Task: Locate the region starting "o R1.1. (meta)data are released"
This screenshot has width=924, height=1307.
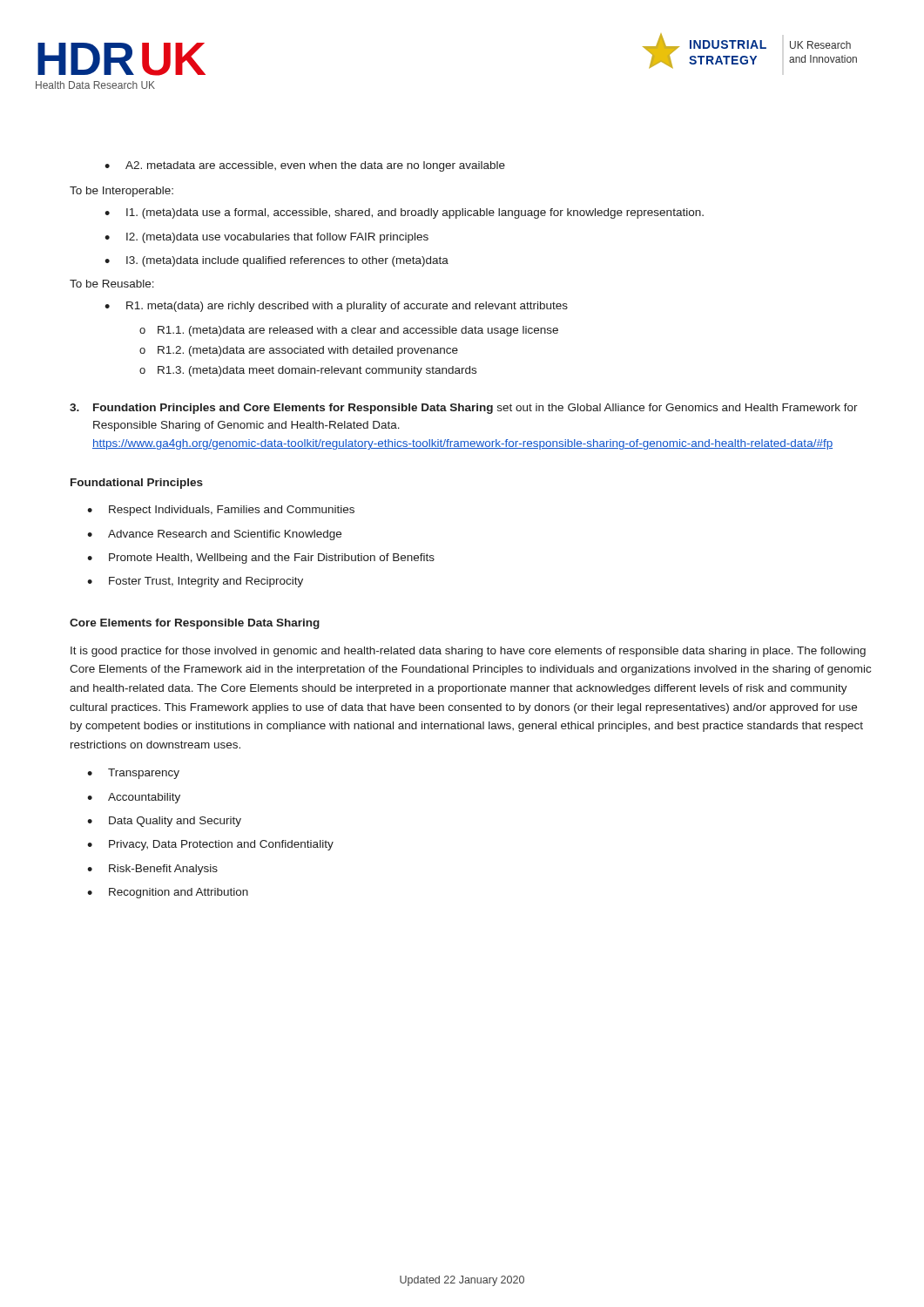Action: (349, 330)
